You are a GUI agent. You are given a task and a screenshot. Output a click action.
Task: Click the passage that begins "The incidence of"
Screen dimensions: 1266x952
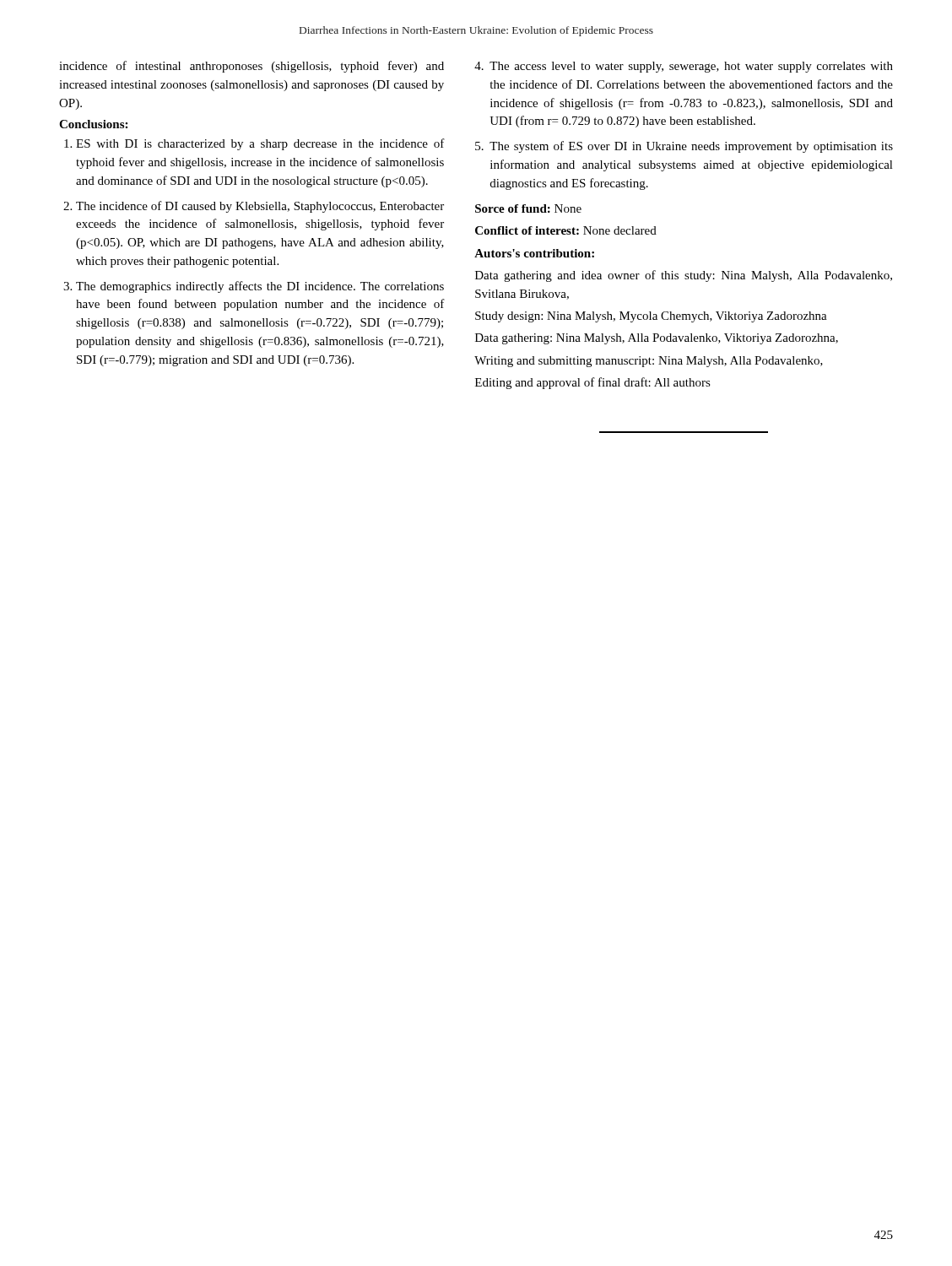click(260, 233)
